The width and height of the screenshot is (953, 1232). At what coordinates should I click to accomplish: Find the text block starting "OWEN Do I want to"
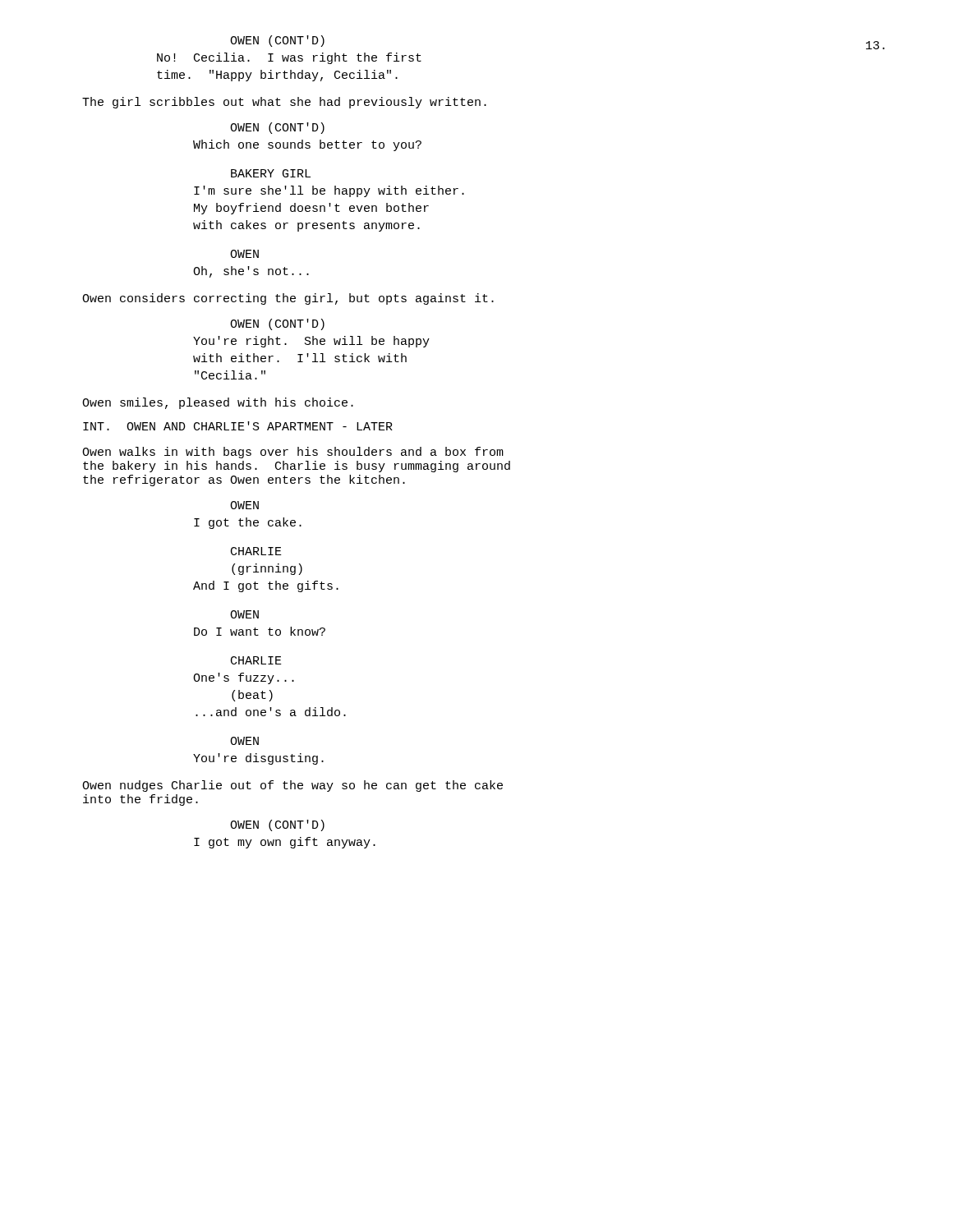tap(204, 624)
